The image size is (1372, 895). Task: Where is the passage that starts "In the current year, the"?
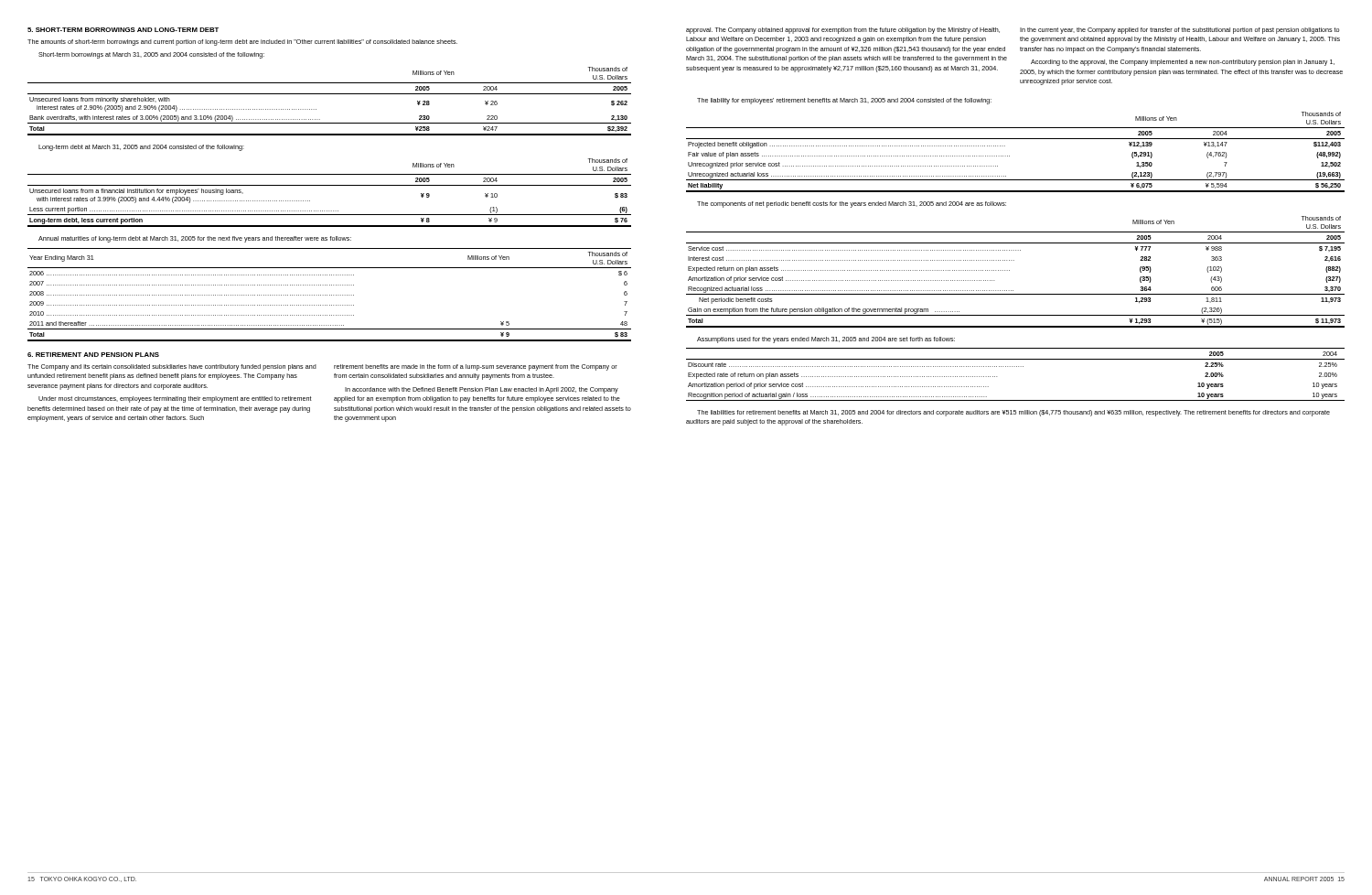(1180, 39)
